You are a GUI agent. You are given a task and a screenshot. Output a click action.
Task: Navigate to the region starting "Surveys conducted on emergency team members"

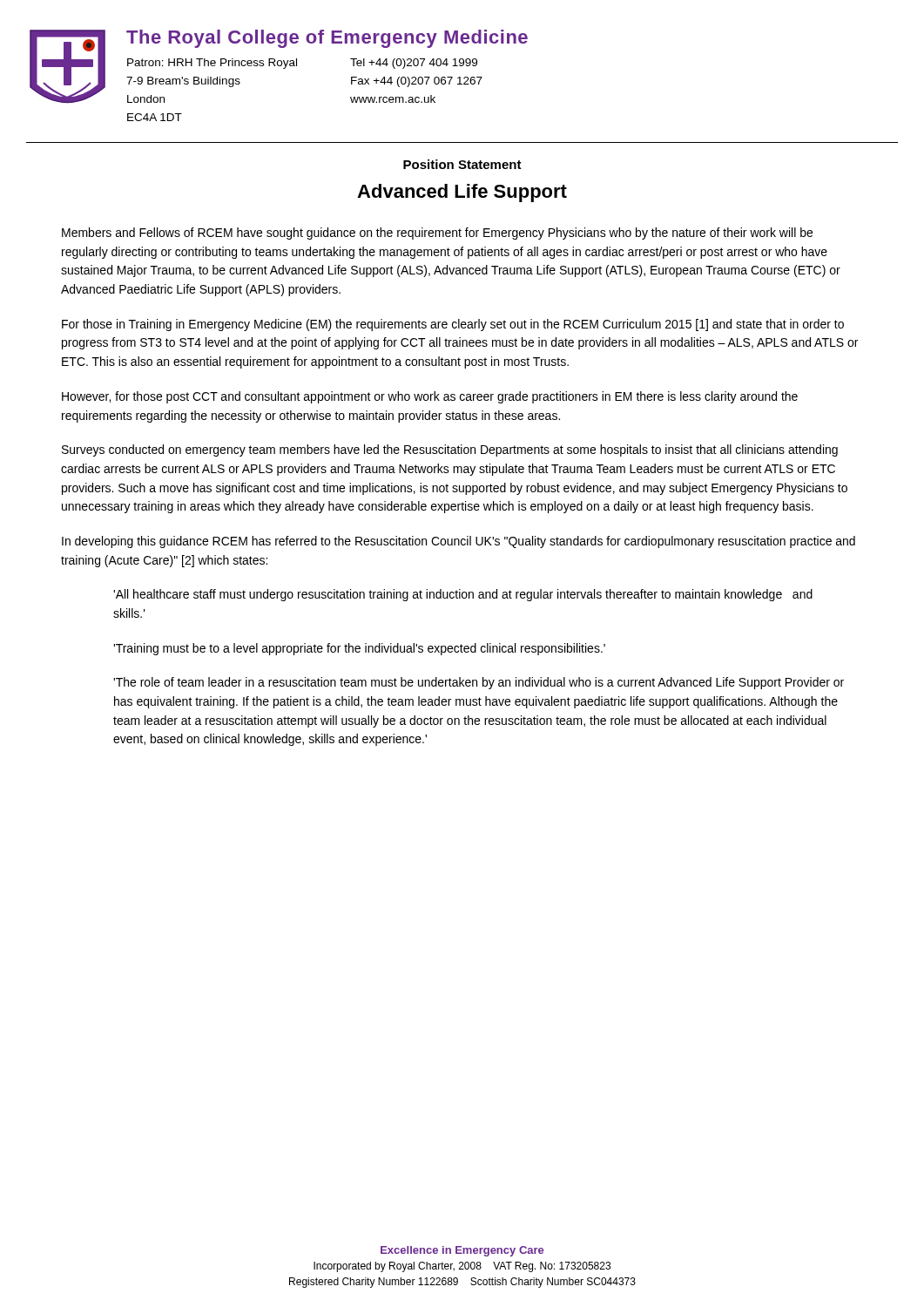[454, 478]
